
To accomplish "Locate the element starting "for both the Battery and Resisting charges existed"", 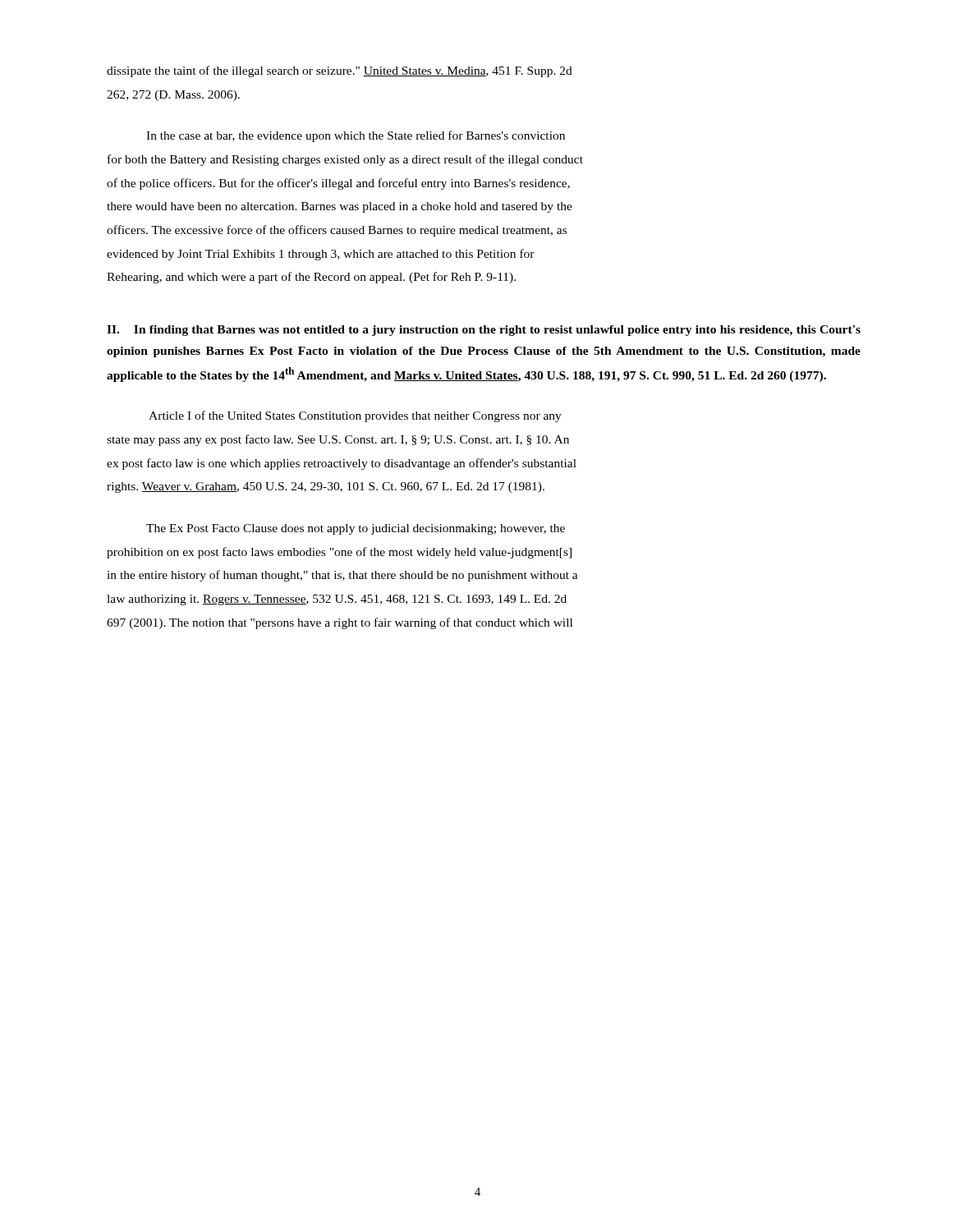I will (345, 159).
